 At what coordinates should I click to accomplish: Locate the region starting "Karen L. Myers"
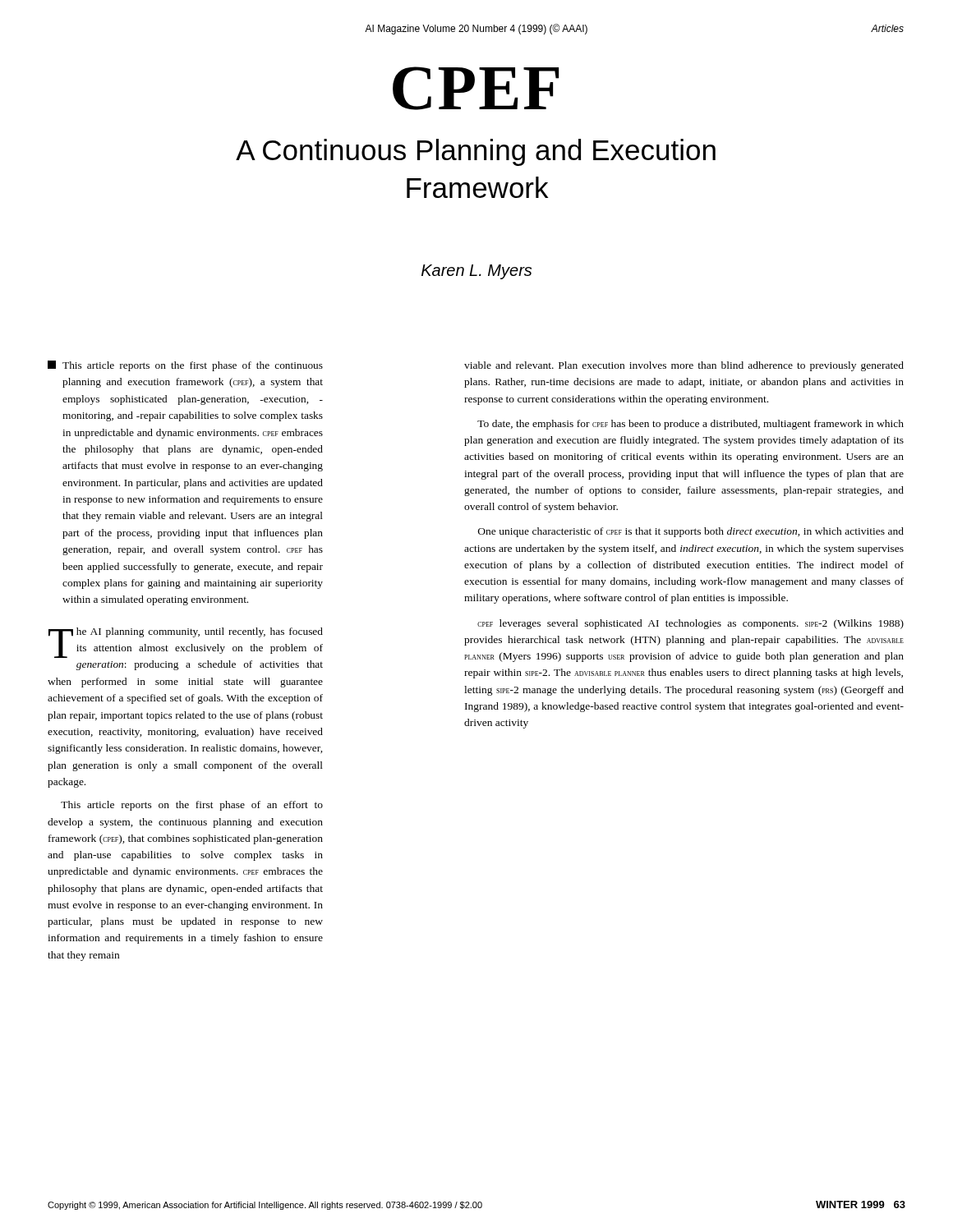(x=476, y=270)
